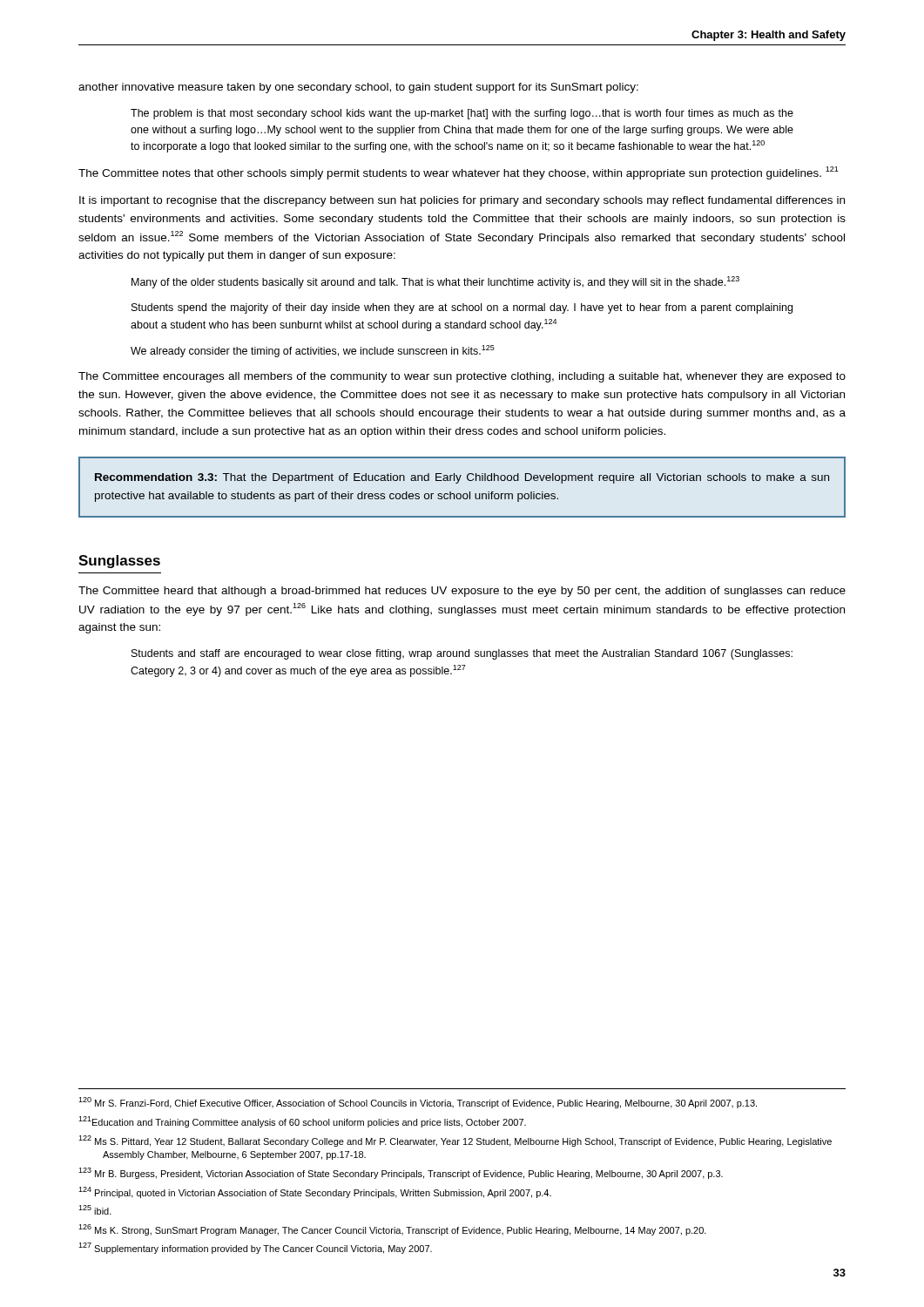Locate the text starting "127 Supplementary information provided"

pos(255,1248)
